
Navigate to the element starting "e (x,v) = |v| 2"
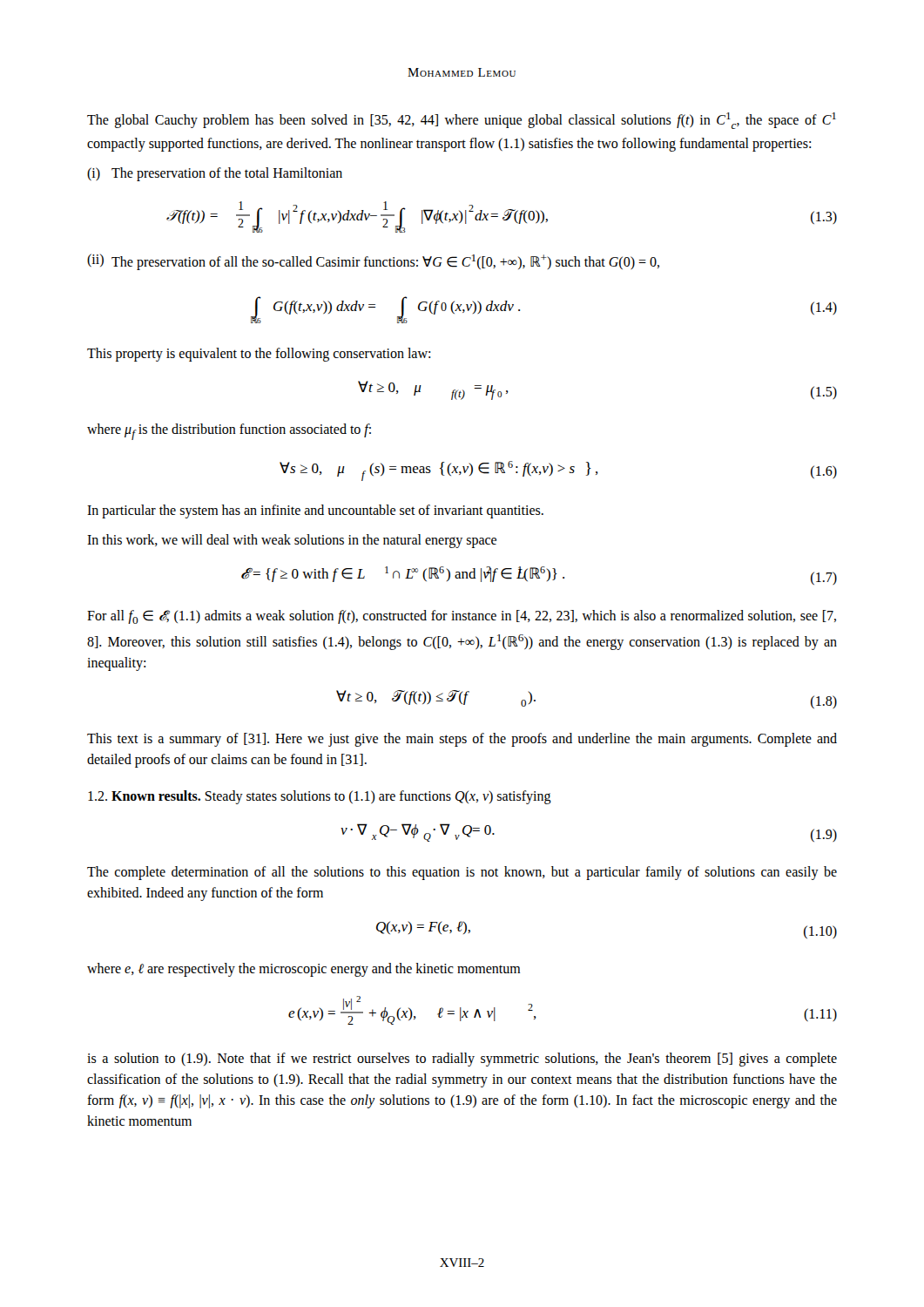pyautogui.click(x=386, y=1011)
